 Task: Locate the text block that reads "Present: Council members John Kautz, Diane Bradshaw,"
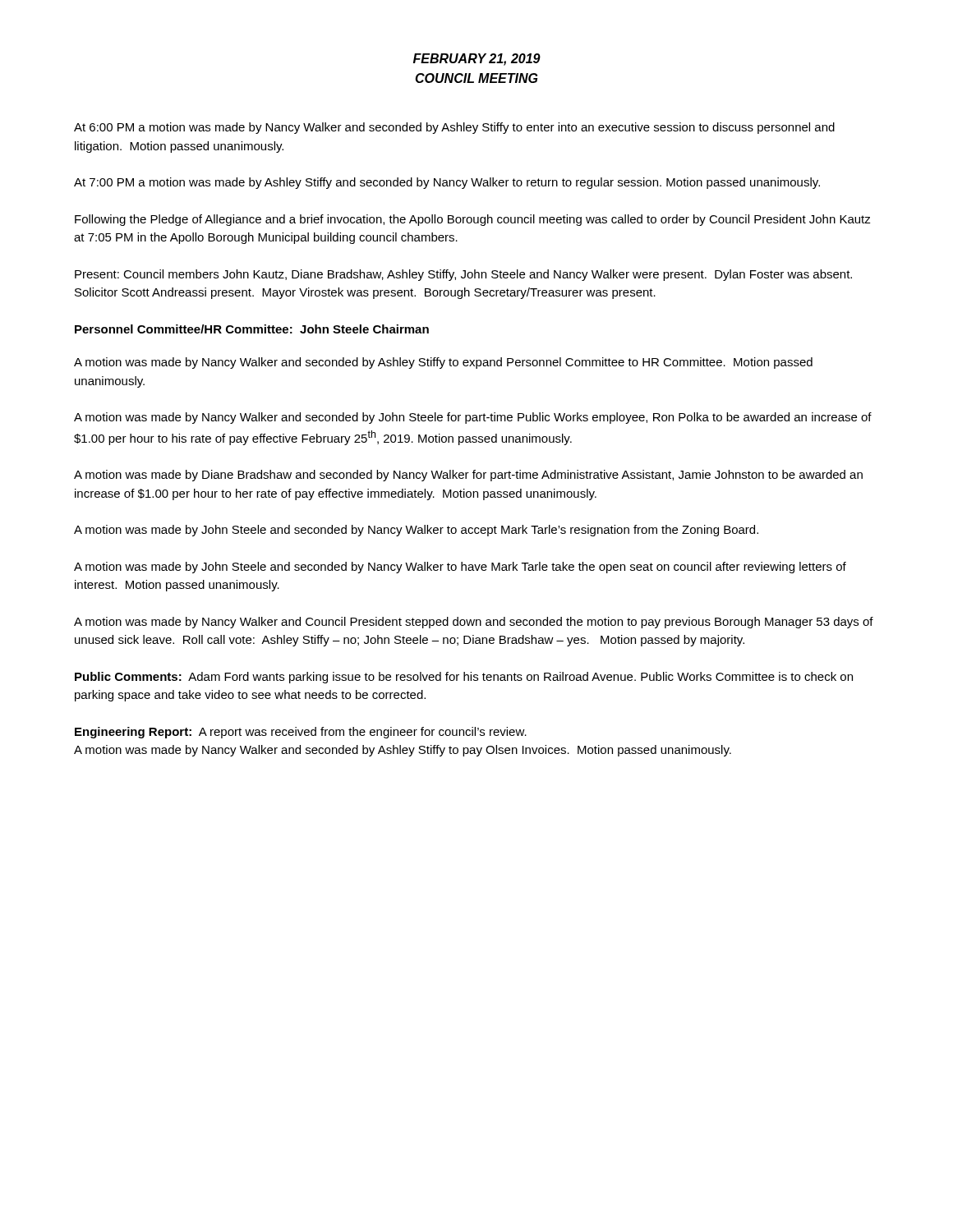click(x=465, y=283)
